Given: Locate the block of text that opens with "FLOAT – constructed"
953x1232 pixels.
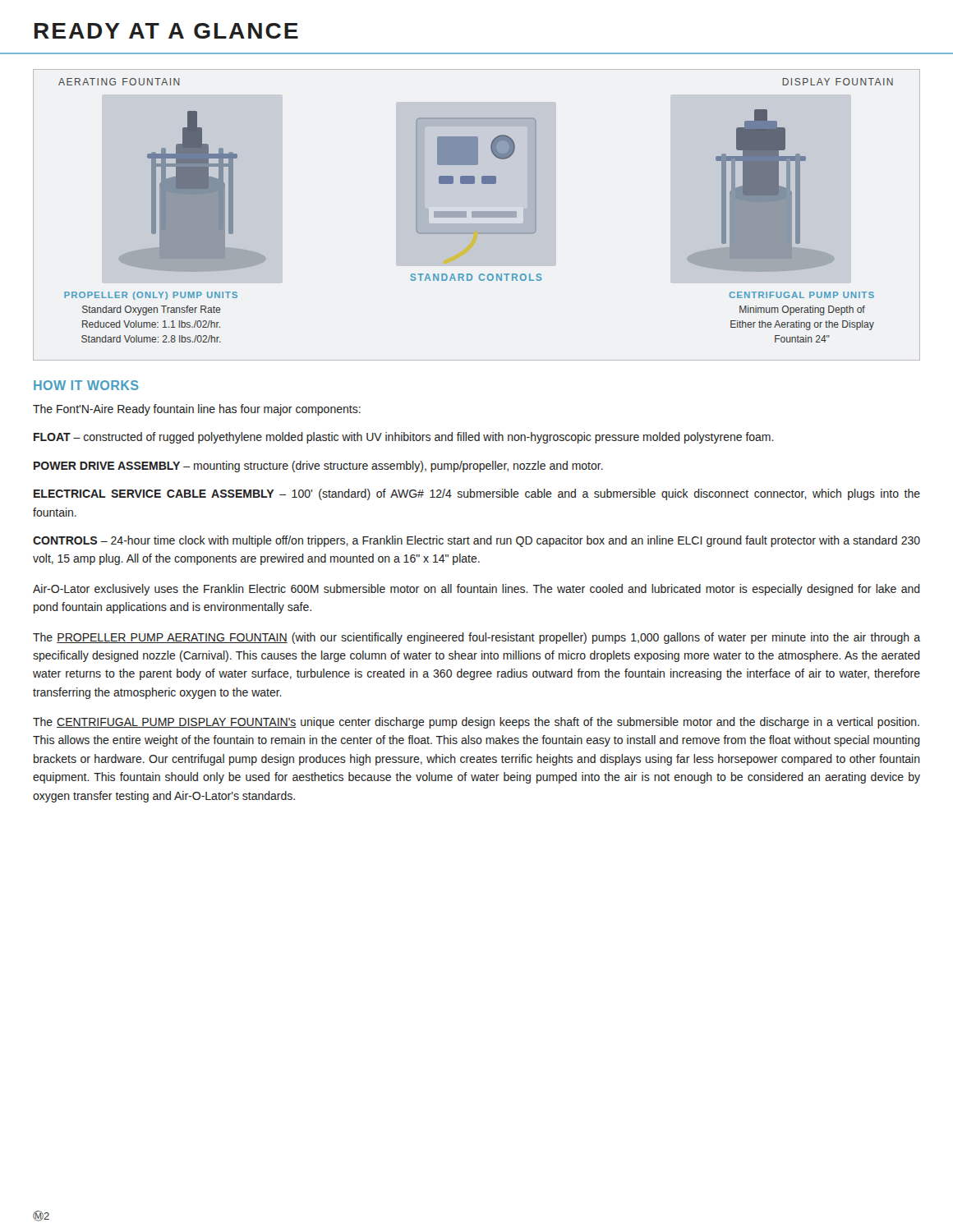Looking at the screenshot, I should pyautogui.click(x=404, y=437).
